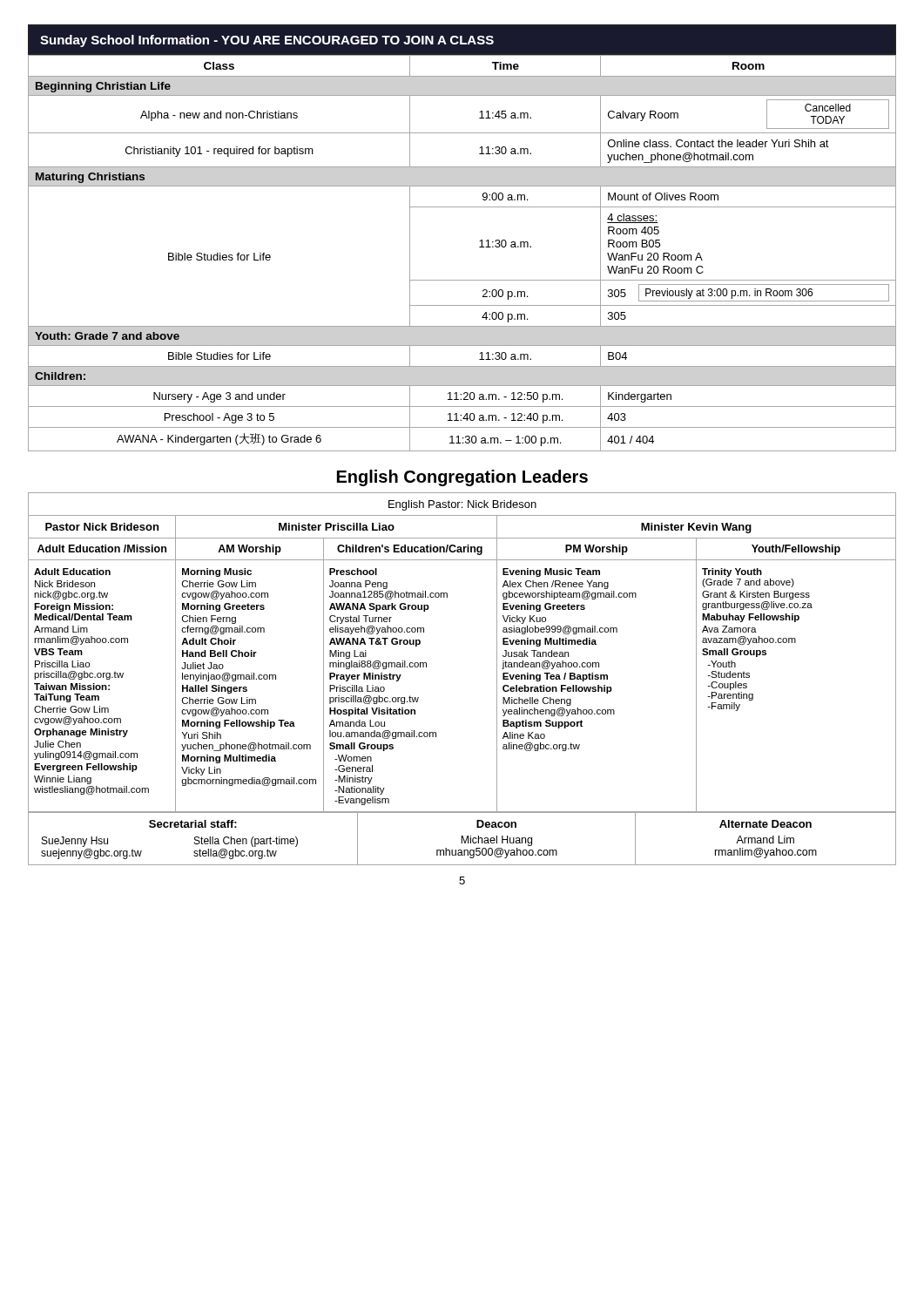Find the table that mentions "11:45 a.m."
The width and height of the screenshot is (924, 1307).
click(462, 238)
